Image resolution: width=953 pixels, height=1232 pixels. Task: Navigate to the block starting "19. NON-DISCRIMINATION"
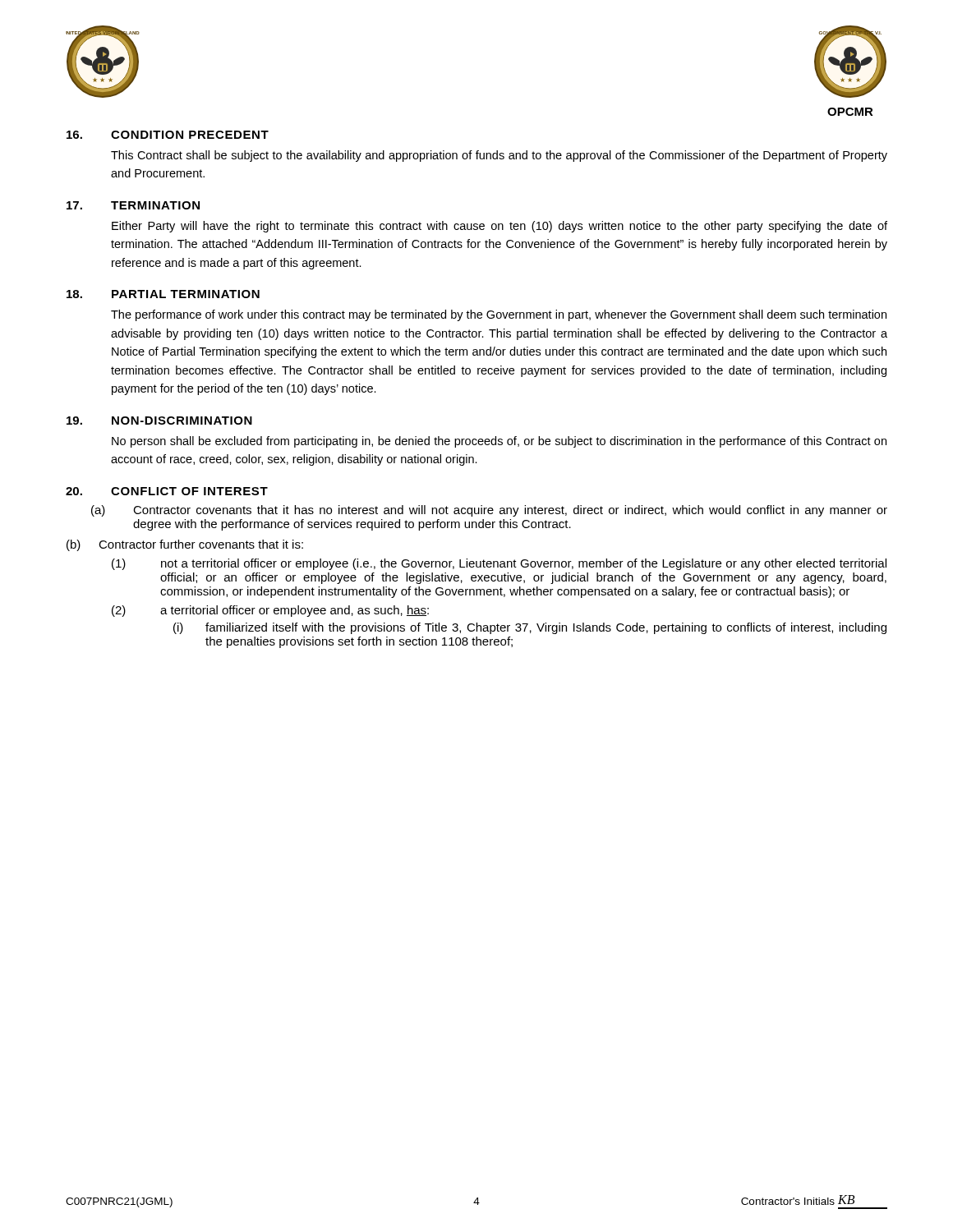159,420
